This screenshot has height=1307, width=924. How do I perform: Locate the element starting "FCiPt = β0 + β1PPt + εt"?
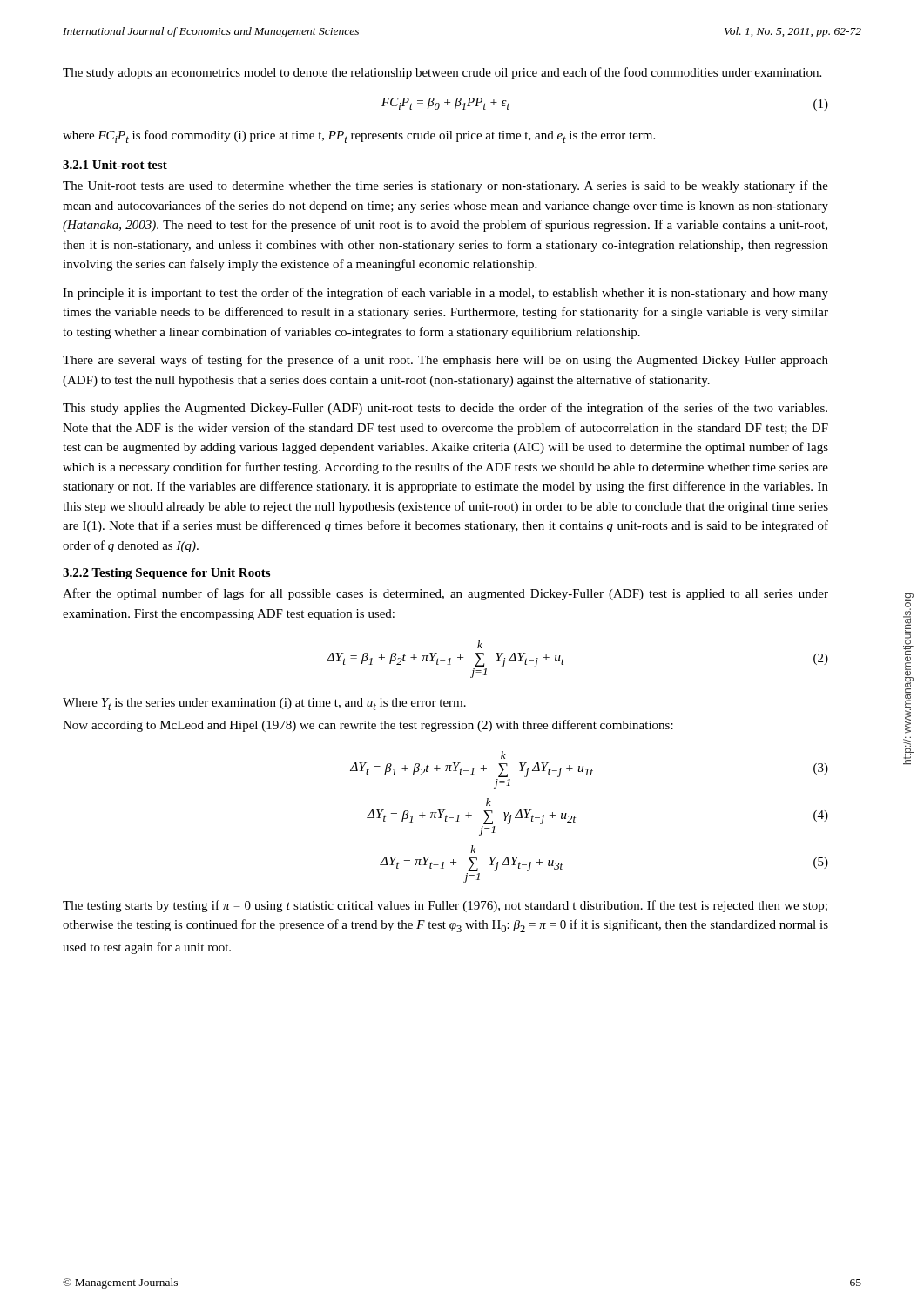[x=445, y=104]
